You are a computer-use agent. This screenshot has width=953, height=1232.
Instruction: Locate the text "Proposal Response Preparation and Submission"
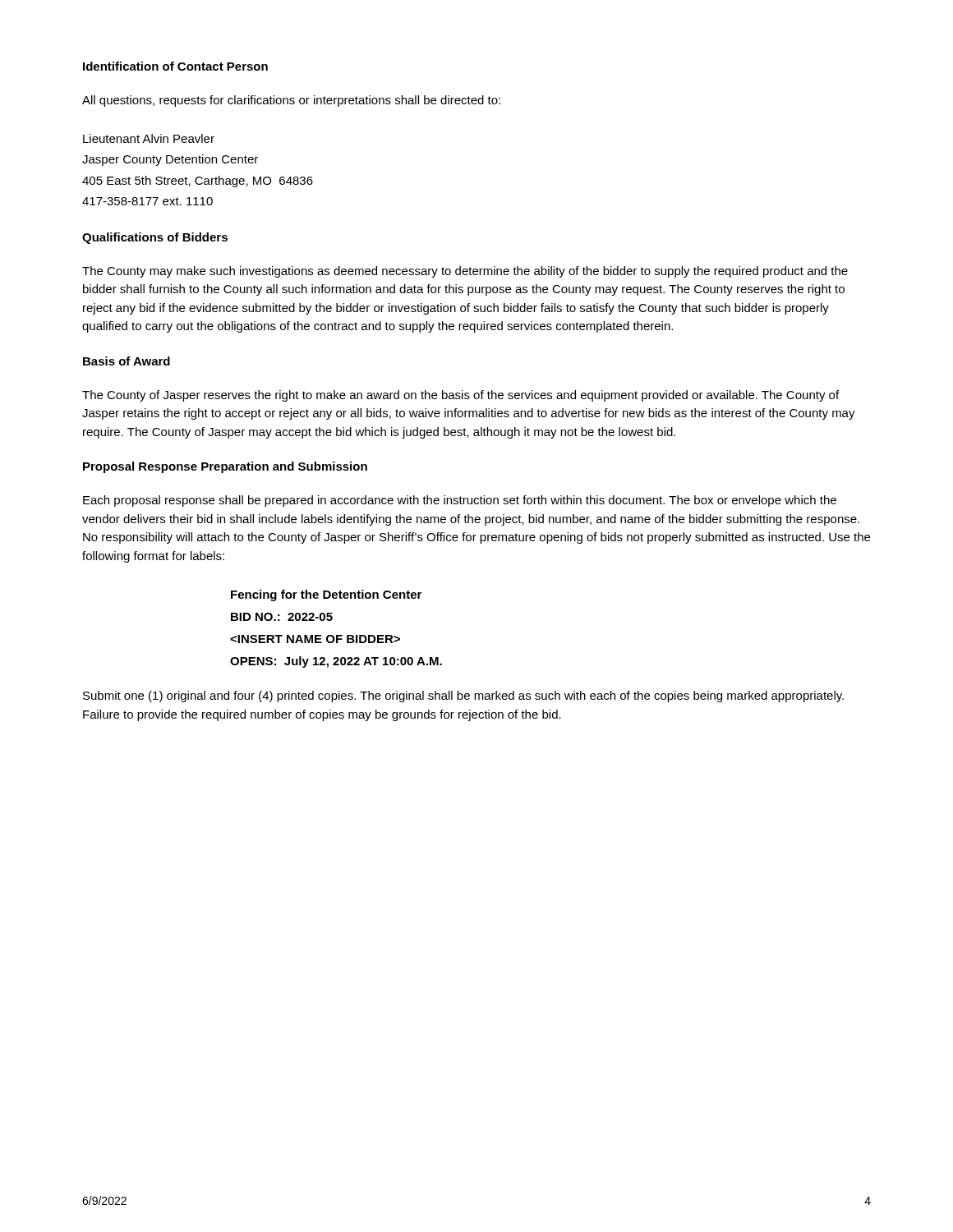coord(225,467)
